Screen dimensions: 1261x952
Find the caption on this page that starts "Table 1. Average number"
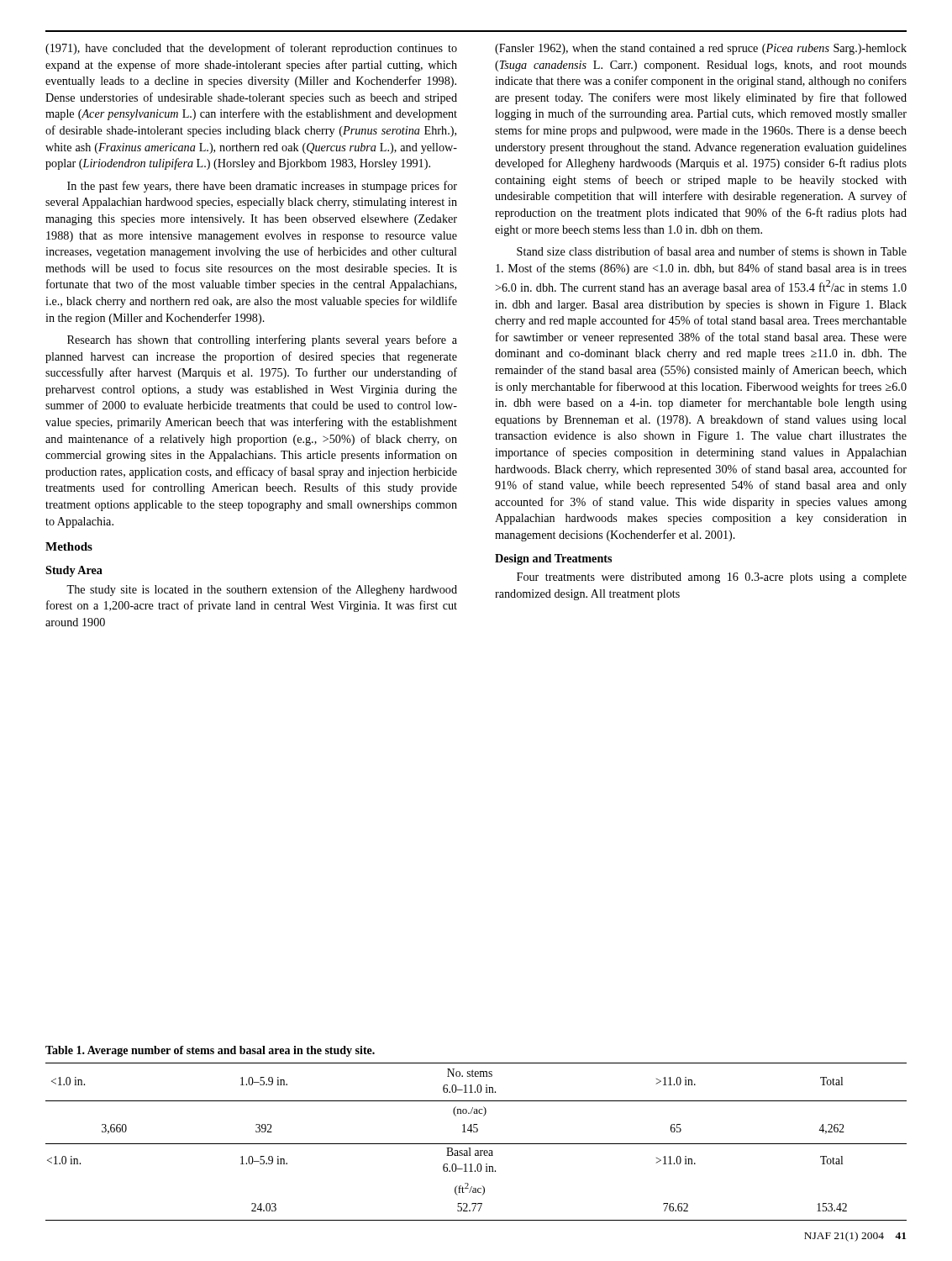click(210, 1050)
